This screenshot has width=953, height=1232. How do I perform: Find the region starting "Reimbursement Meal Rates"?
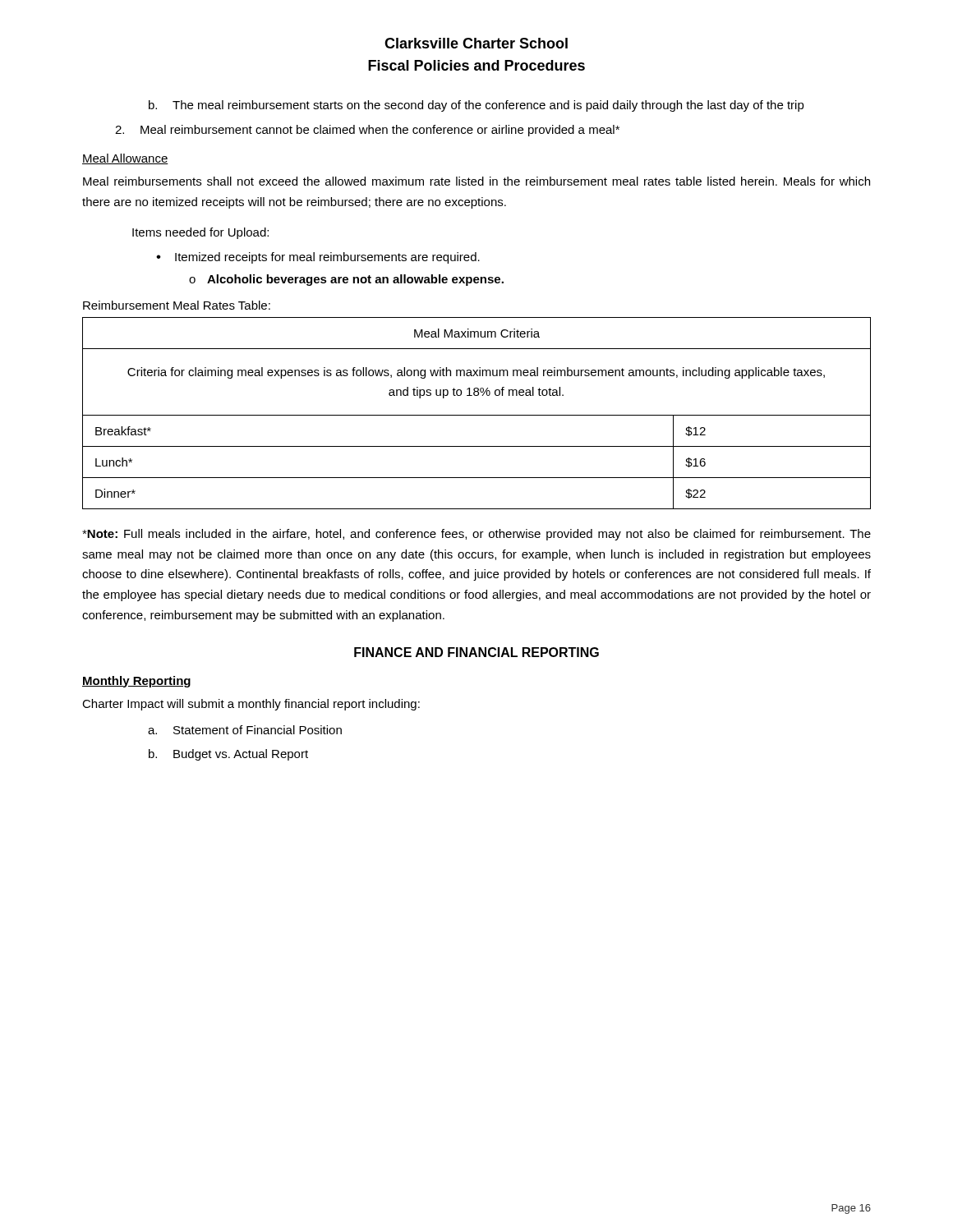[x=177, y=305]
